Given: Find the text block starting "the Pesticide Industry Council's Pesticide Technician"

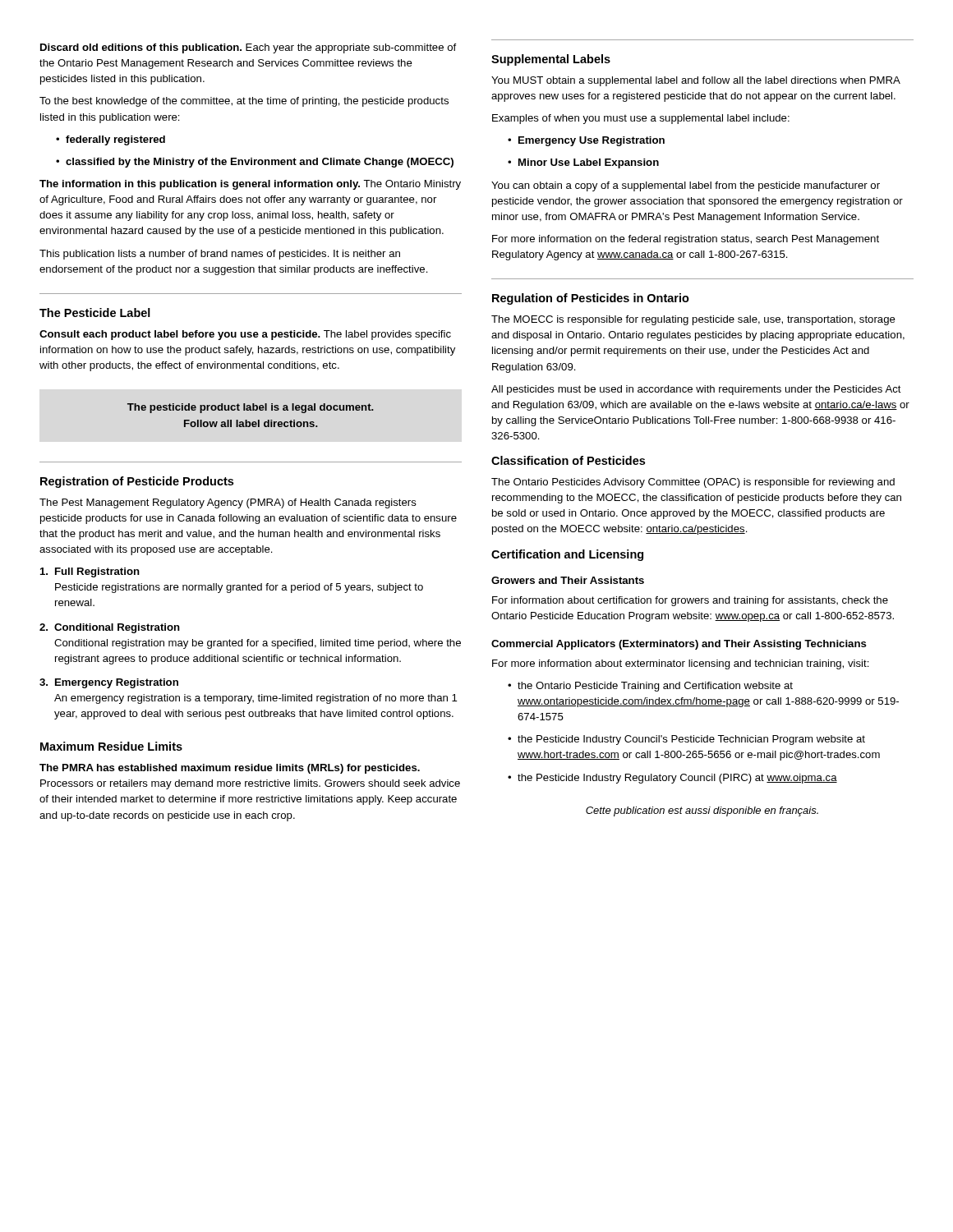Looking at the screenshot, I should tap(702, 747).
